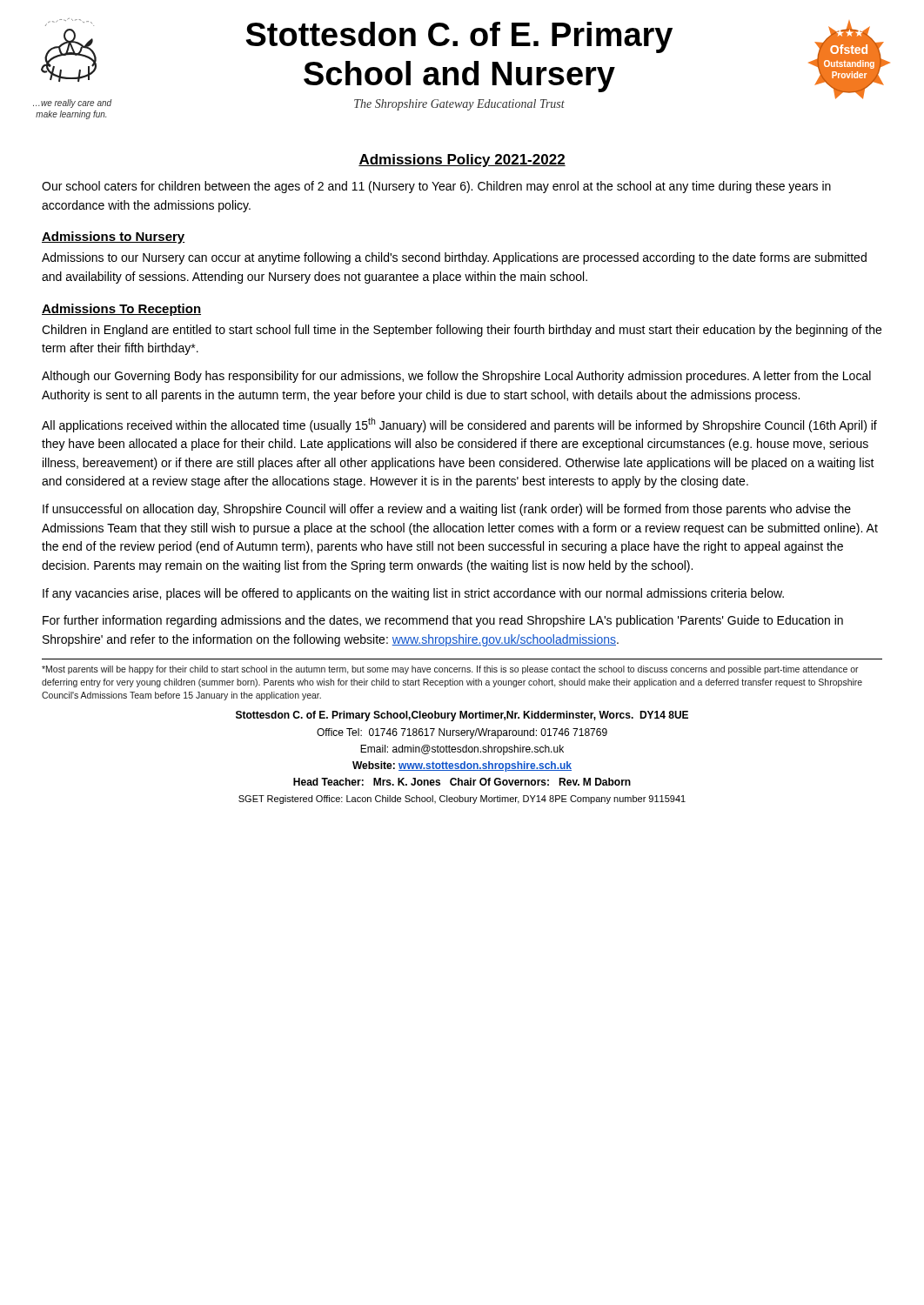Find the element starting "If any vacancies arise,"

click(x=413, y=593)
